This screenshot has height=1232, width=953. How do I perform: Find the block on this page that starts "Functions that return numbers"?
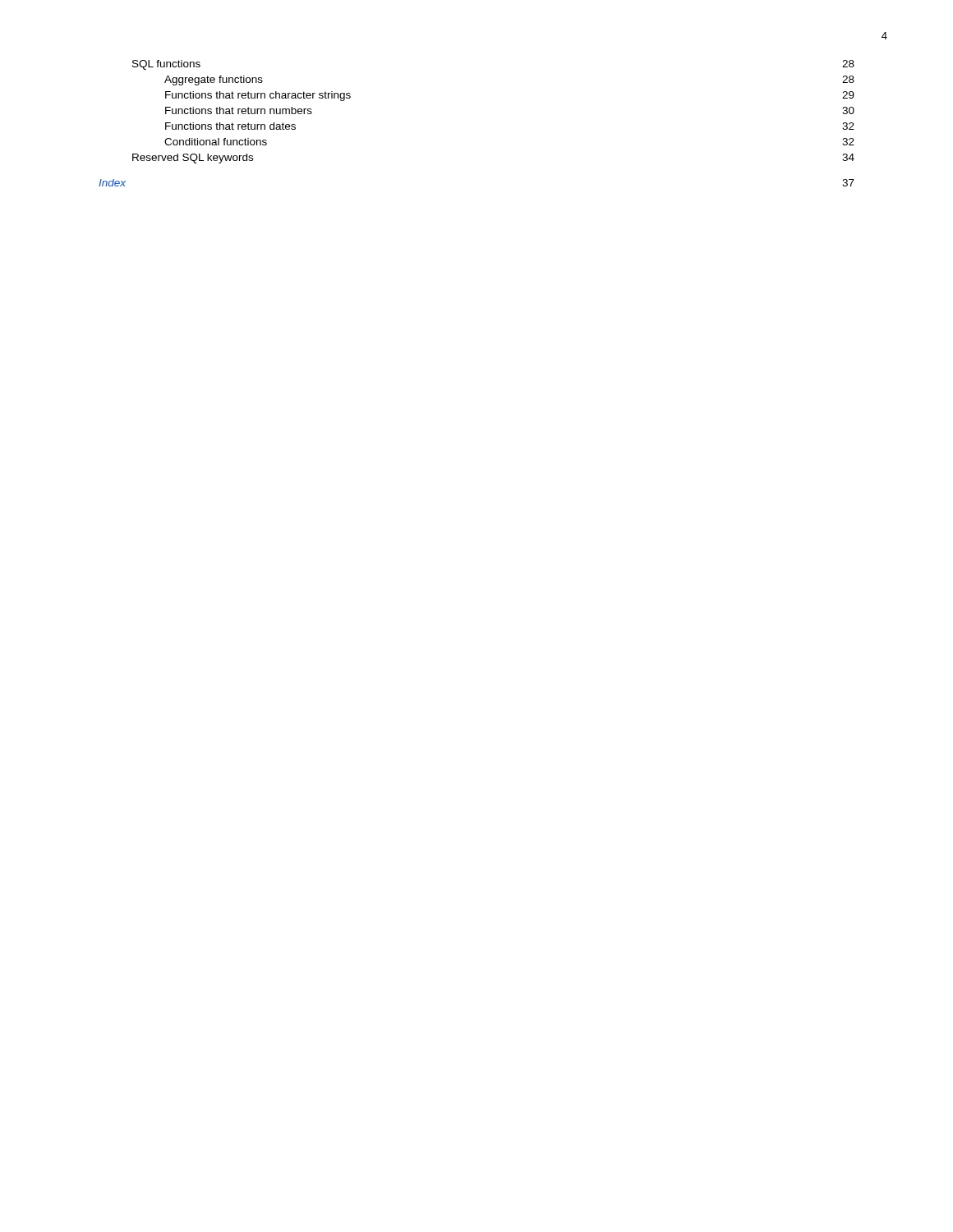tap(244, 111)
